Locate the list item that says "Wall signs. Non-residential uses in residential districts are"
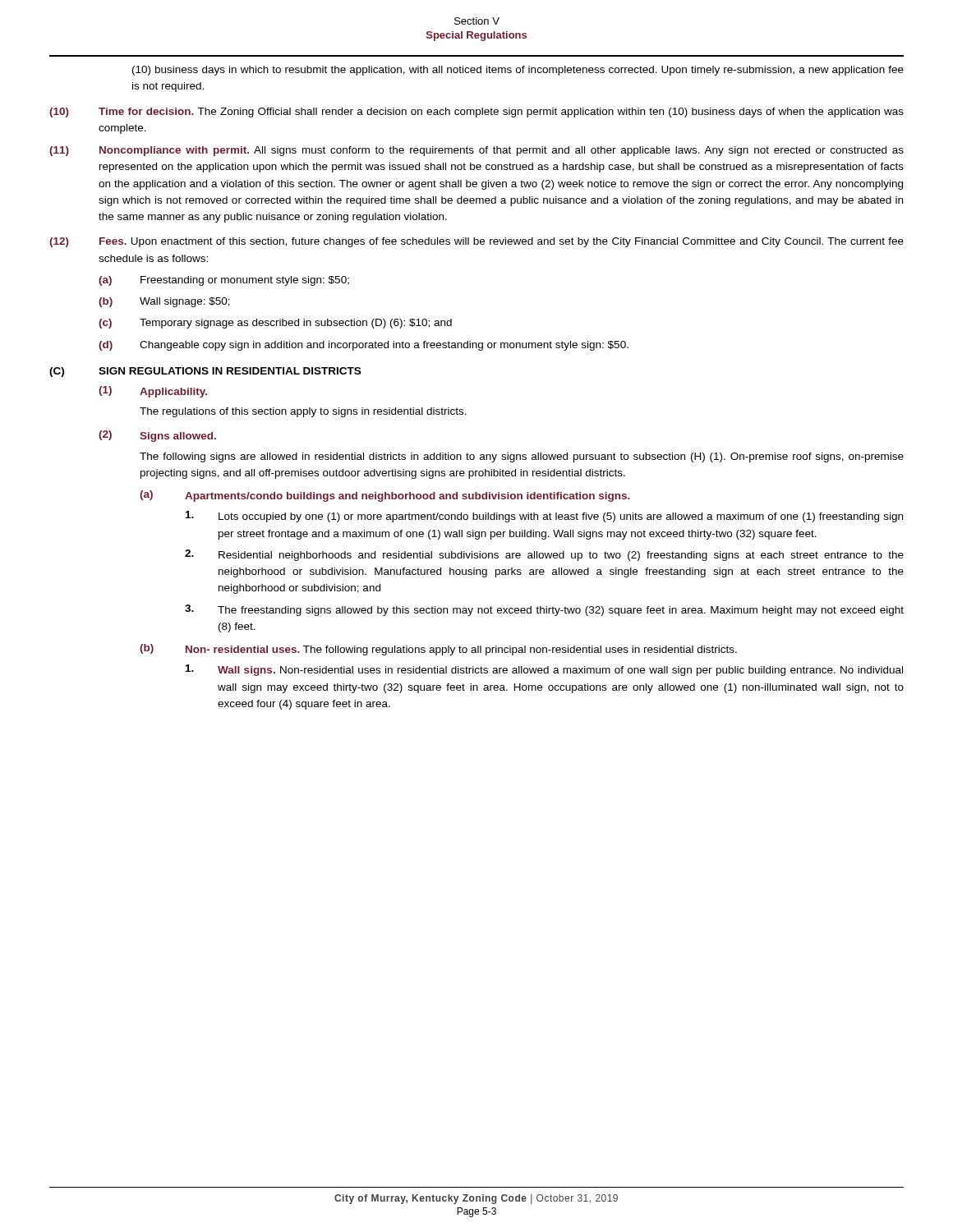 pyautogui.click(x=544, y=687)
